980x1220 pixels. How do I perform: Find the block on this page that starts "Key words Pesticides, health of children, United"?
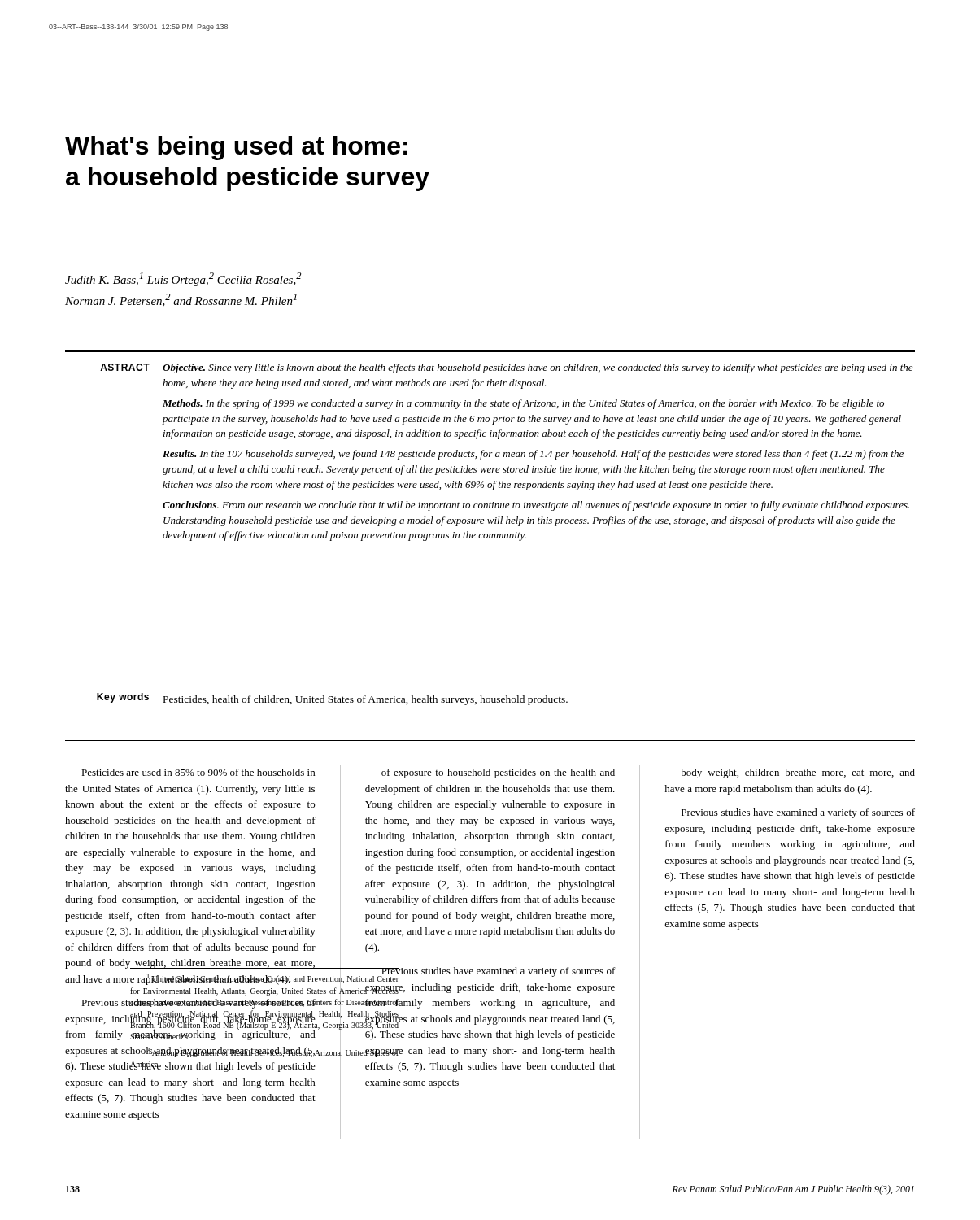pos(490,700)
